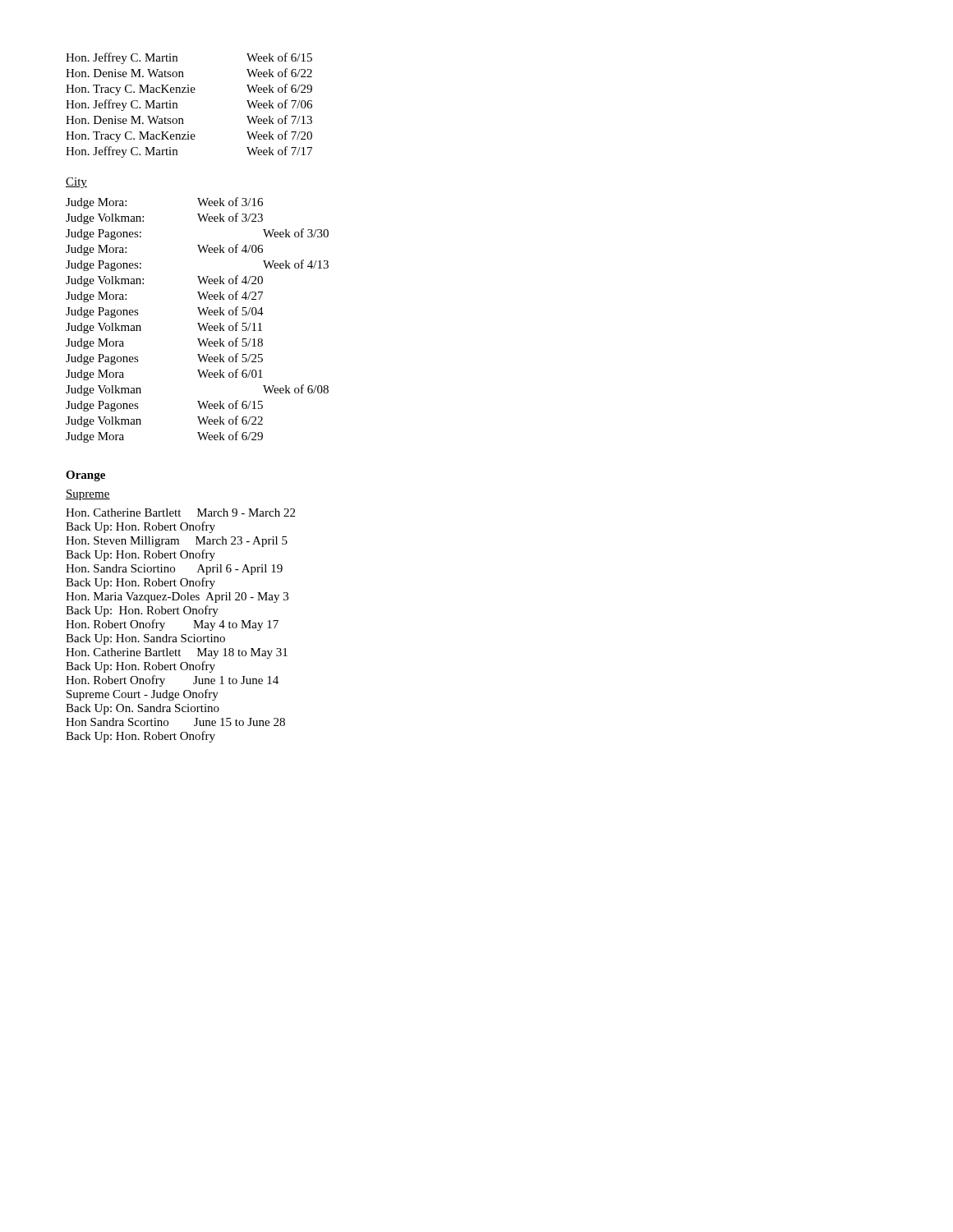Find "Hon. Robert Onofry June 1 to June 14" on this page
Viewport: 953px width, 1232px height.
point(172,680)
